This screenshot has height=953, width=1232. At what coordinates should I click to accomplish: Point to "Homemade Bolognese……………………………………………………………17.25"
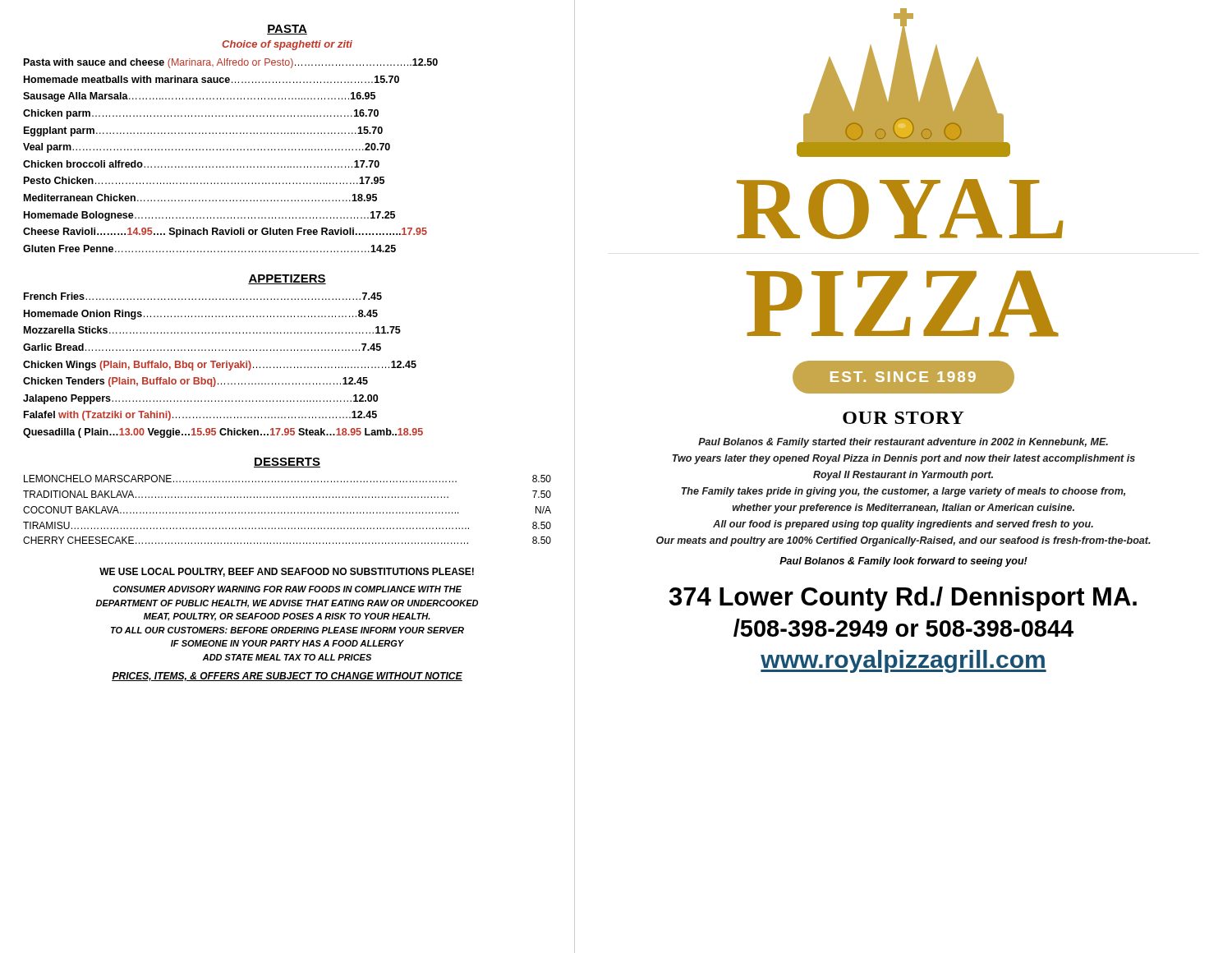209,215
